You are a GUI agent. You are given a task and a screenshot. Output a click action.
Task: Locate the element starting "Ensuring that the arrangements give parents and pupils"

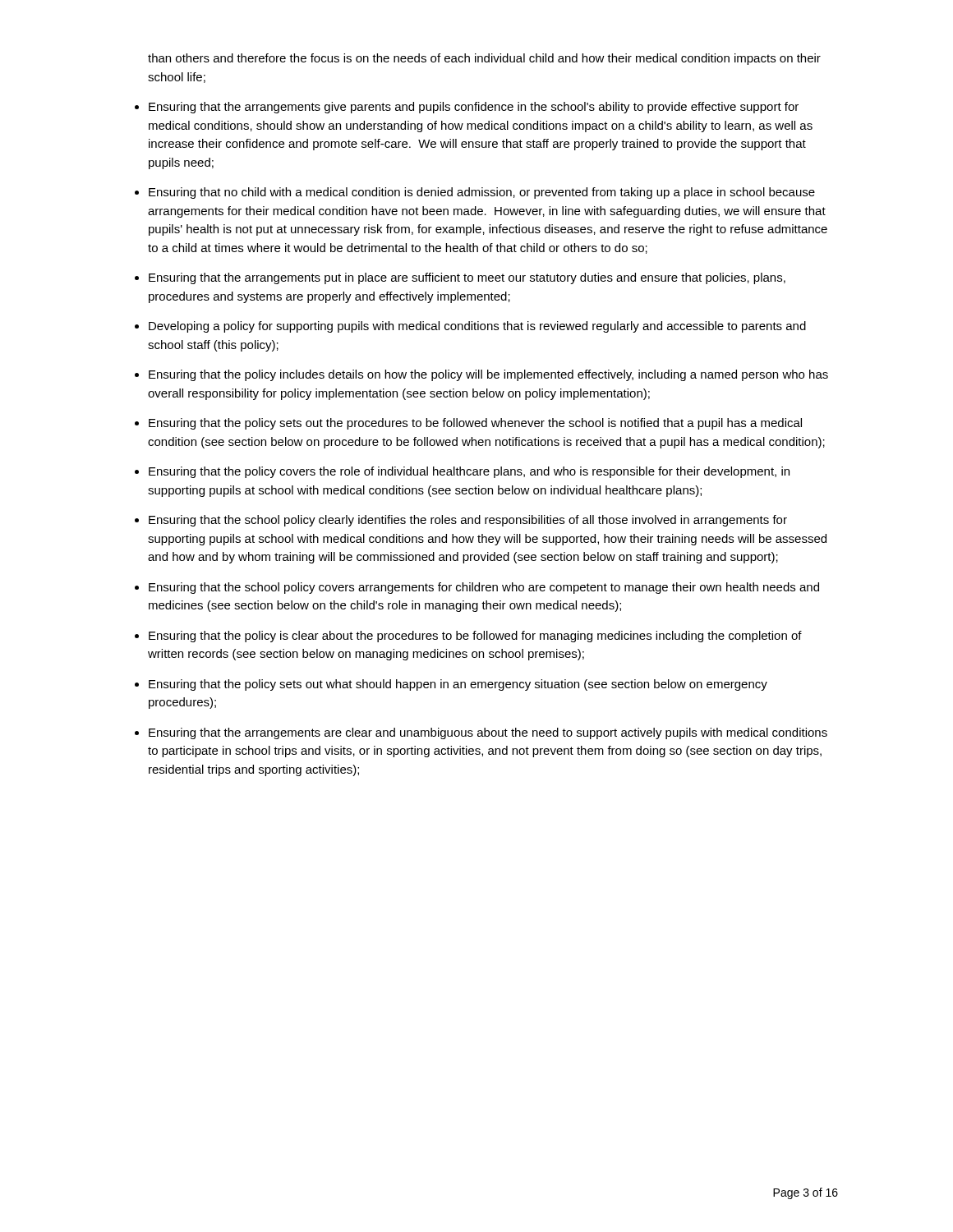pos(480,134)
